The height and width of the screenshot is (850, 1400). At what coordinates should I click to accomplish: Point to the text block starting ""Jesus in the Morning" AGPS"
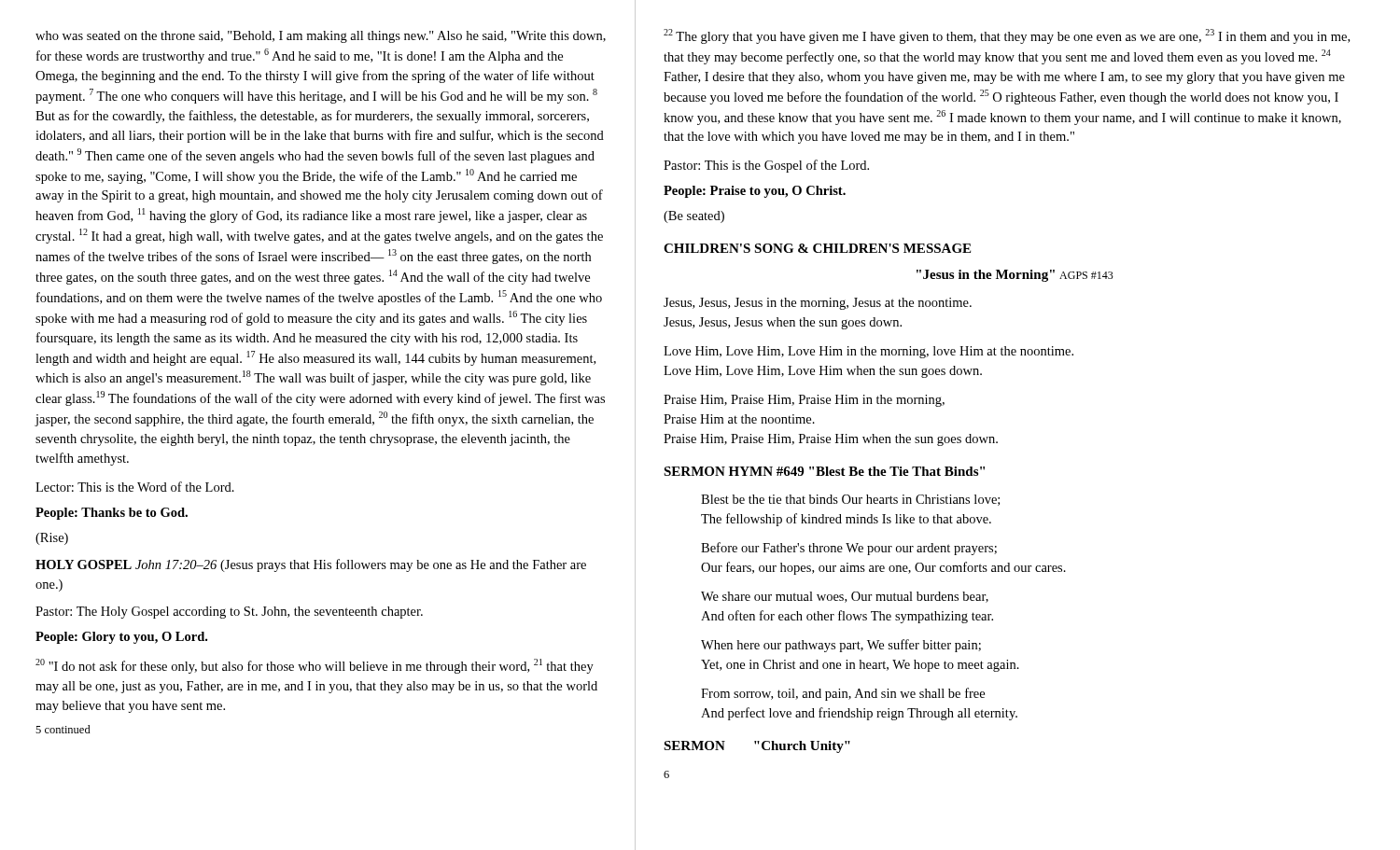pyautogui.click(x=1014, y=275)
